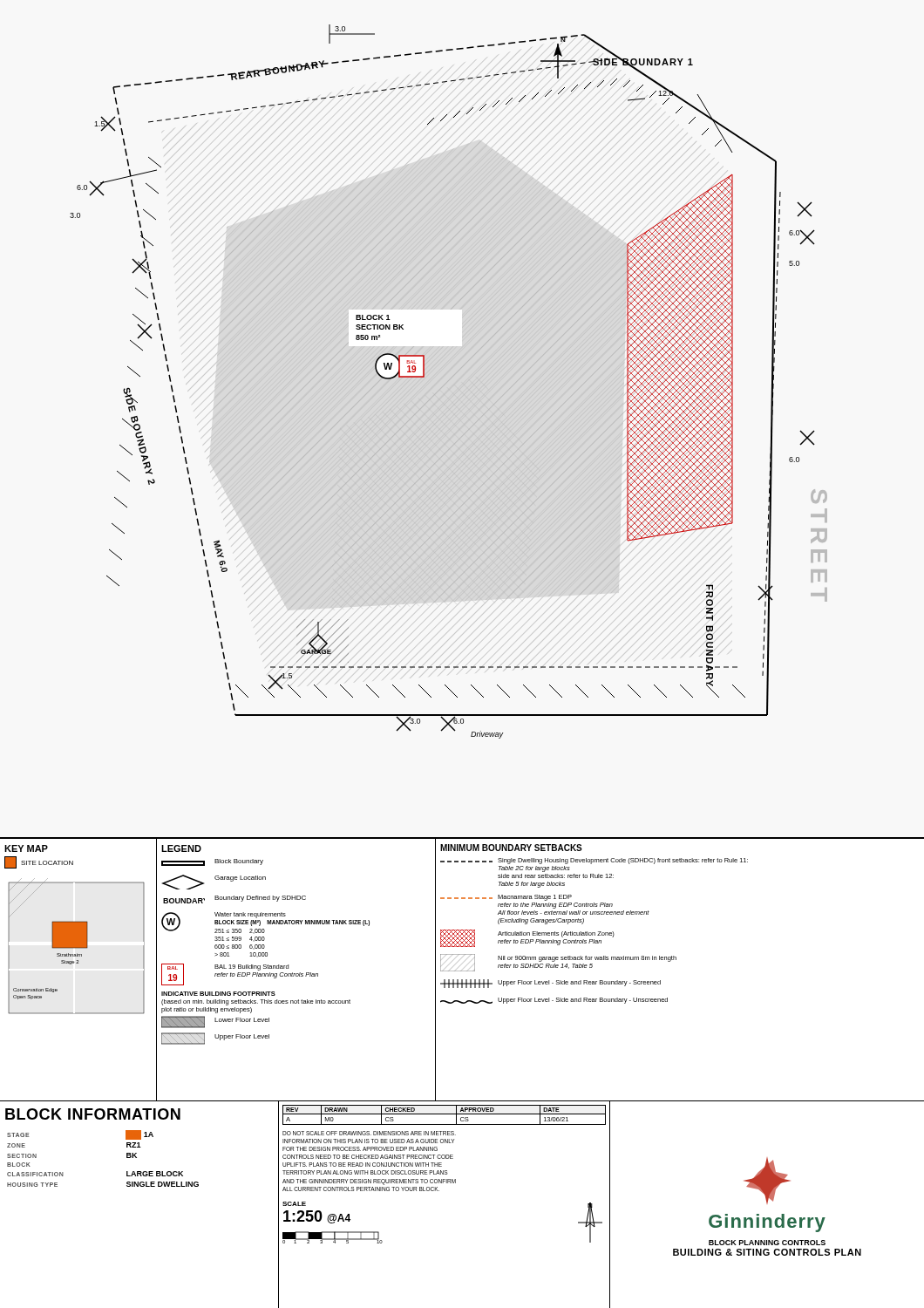Select the text block with the text "Macnamara Stage 1 EDPrefer to the Planning EDP"
Image resolution: width=924 pixels, height=1308 pixels.
[573, 909]
